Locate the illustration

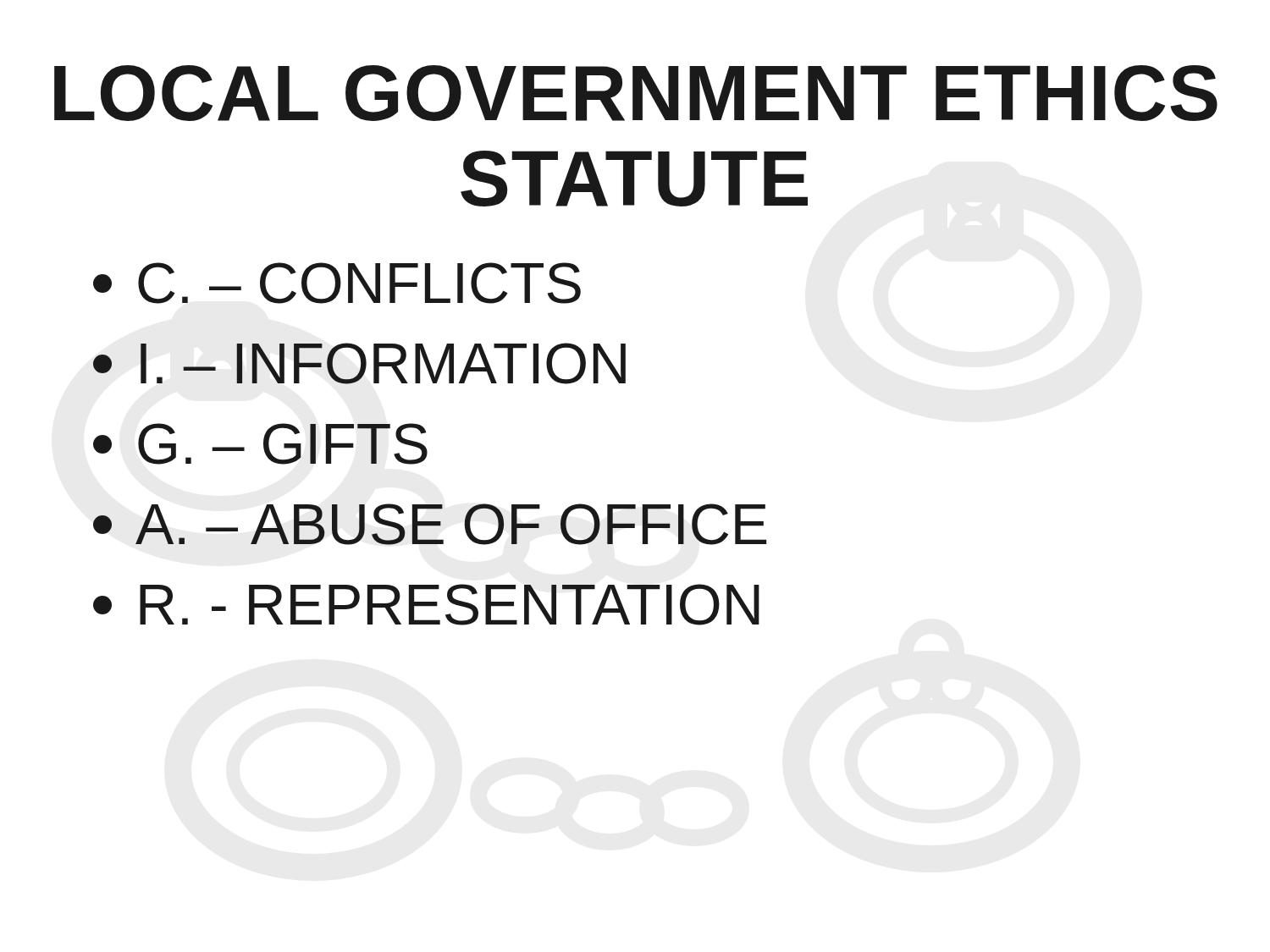[x=635, y=476]
